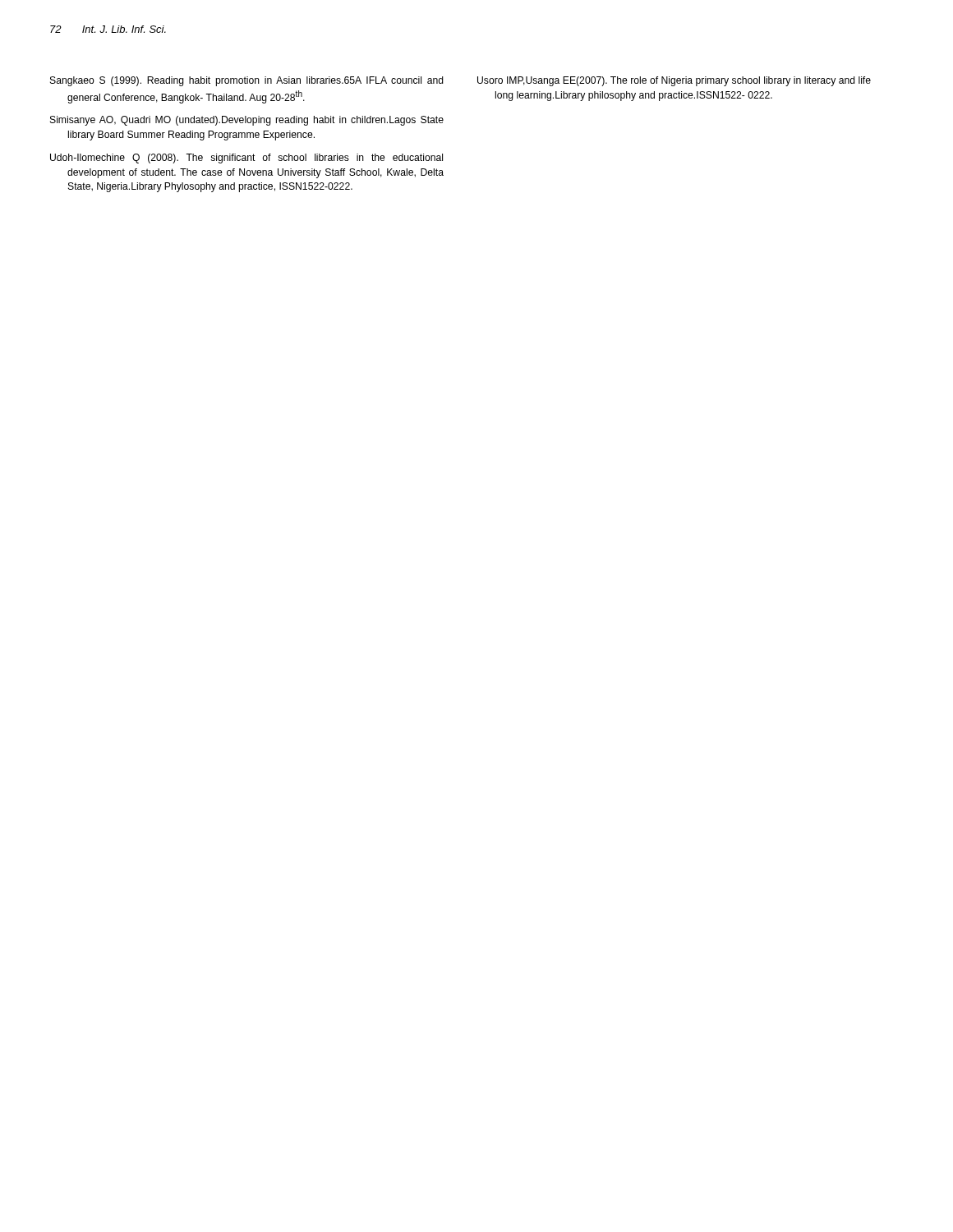Select the list item that reads "Udoh-Ilomechine Q (2008). The significant of school libraries"
Viewport: 953px width, 1232px height.
246,172
